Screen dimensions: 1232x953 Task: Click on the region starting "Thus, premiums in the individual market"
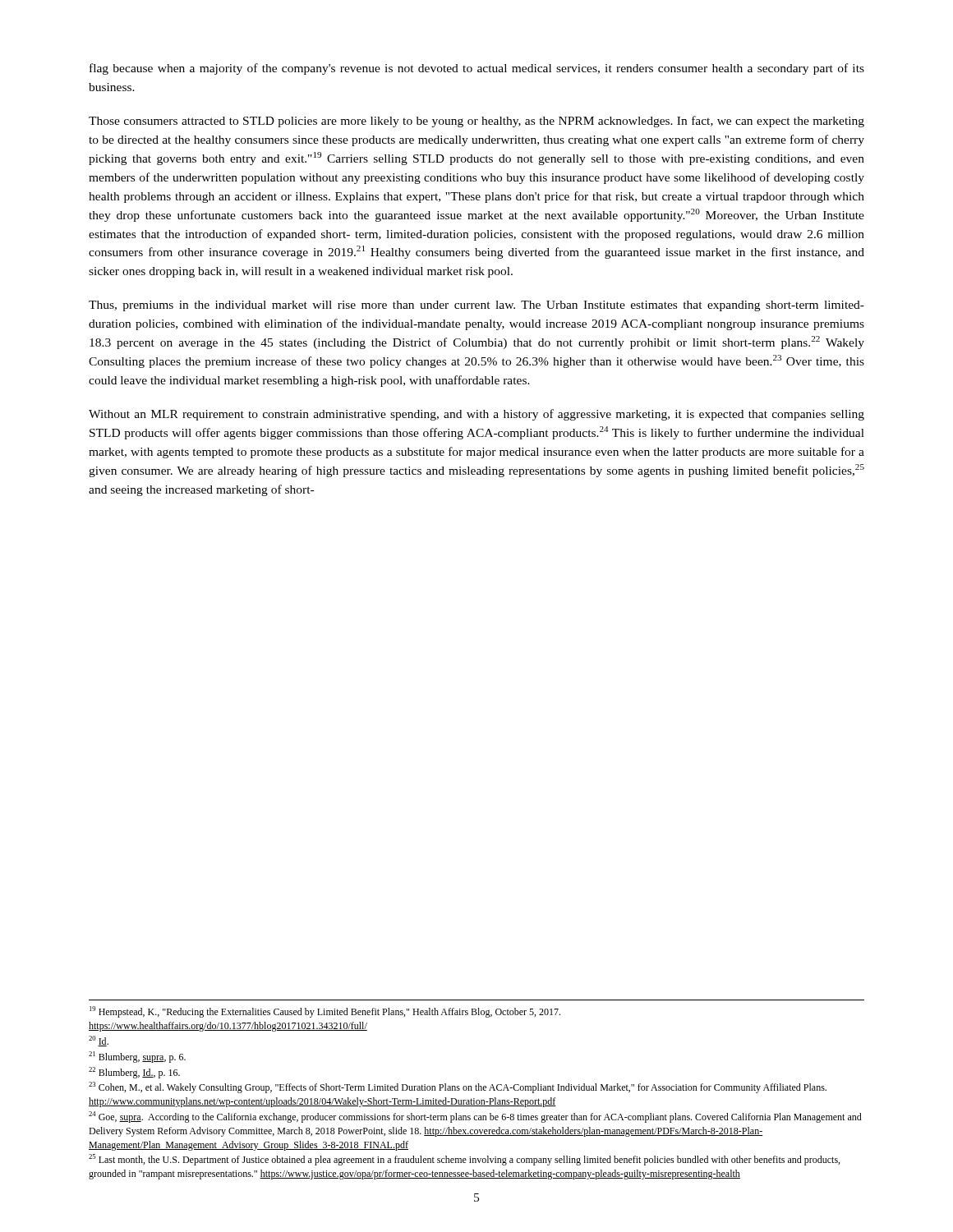click(476, 342)
